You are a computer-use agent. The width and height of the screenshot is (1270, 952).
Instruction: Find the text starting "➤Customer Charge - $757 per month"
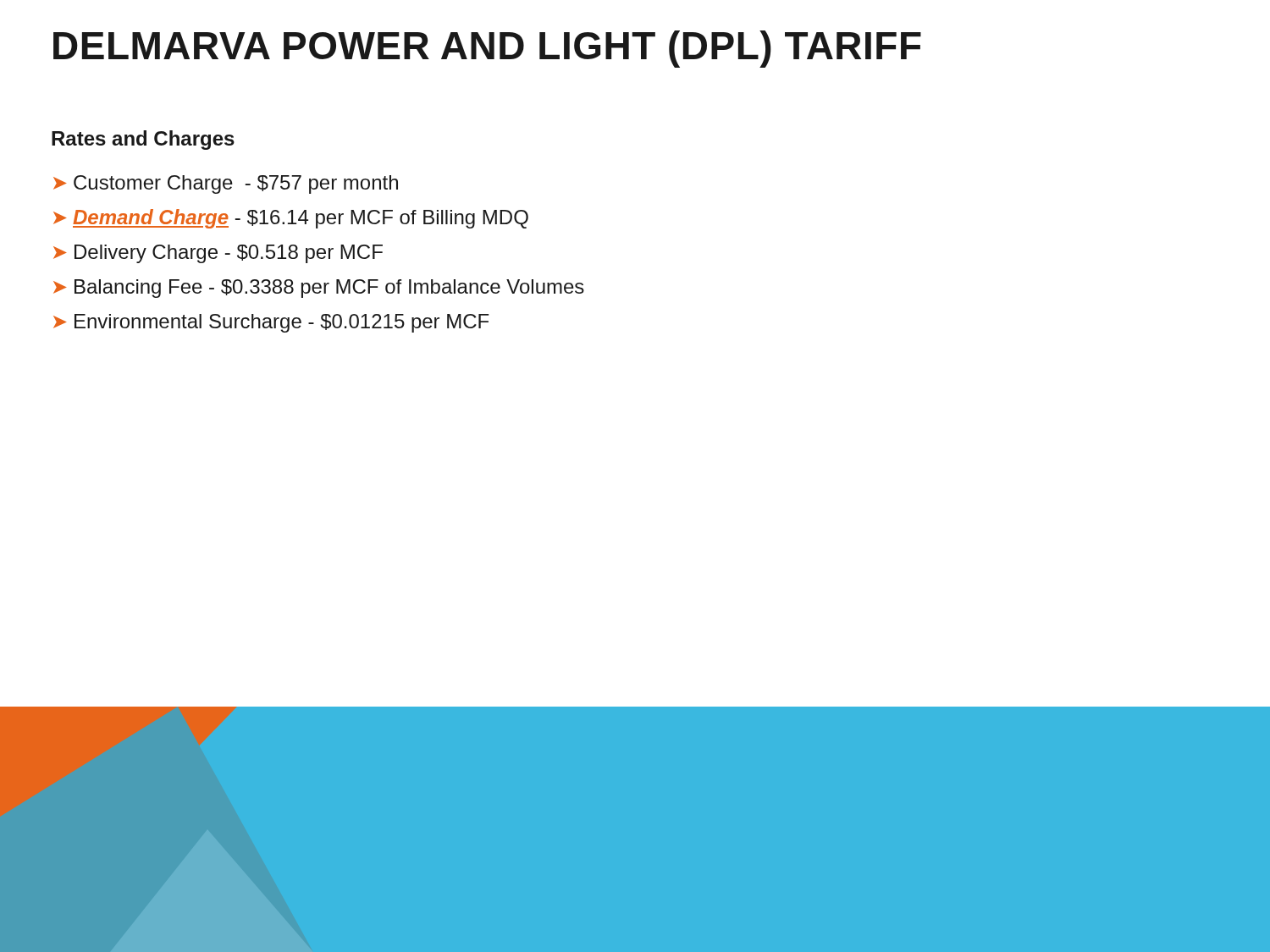coord(225,183)
